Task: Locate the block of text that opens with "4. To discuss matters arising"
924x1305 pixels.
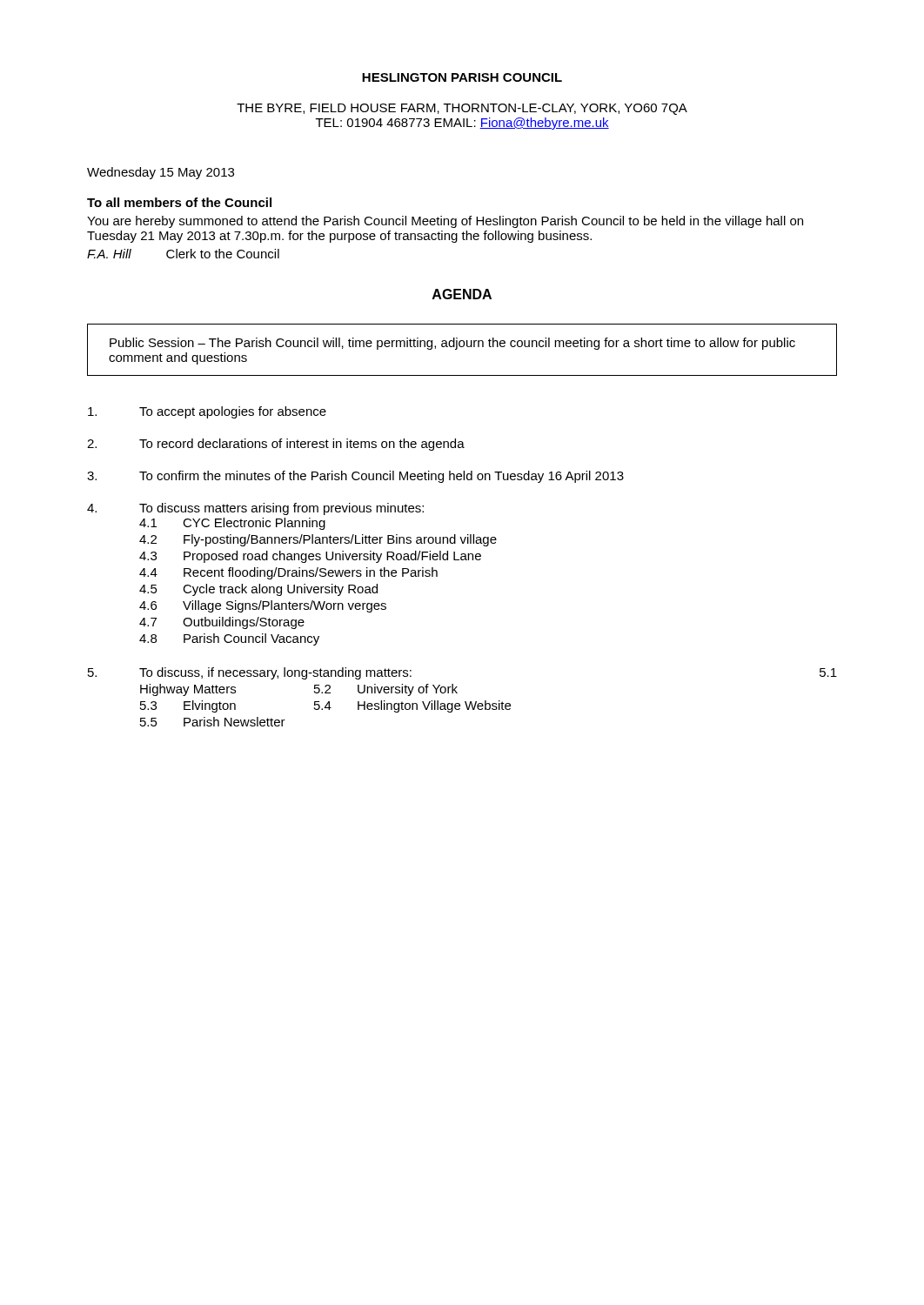Action: (255, 509)
